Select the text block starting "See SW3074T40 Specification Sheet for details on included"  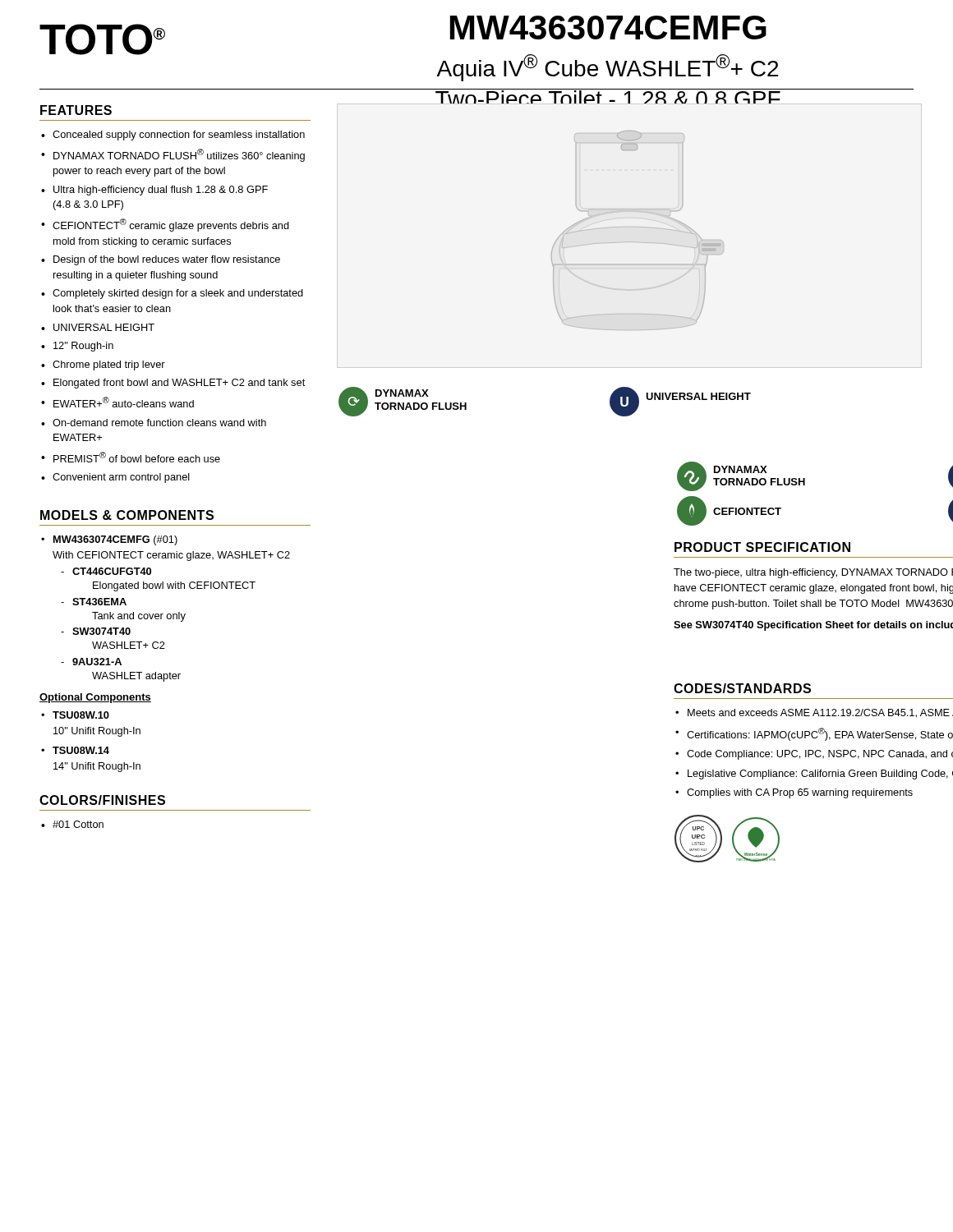tap(813, 624)
